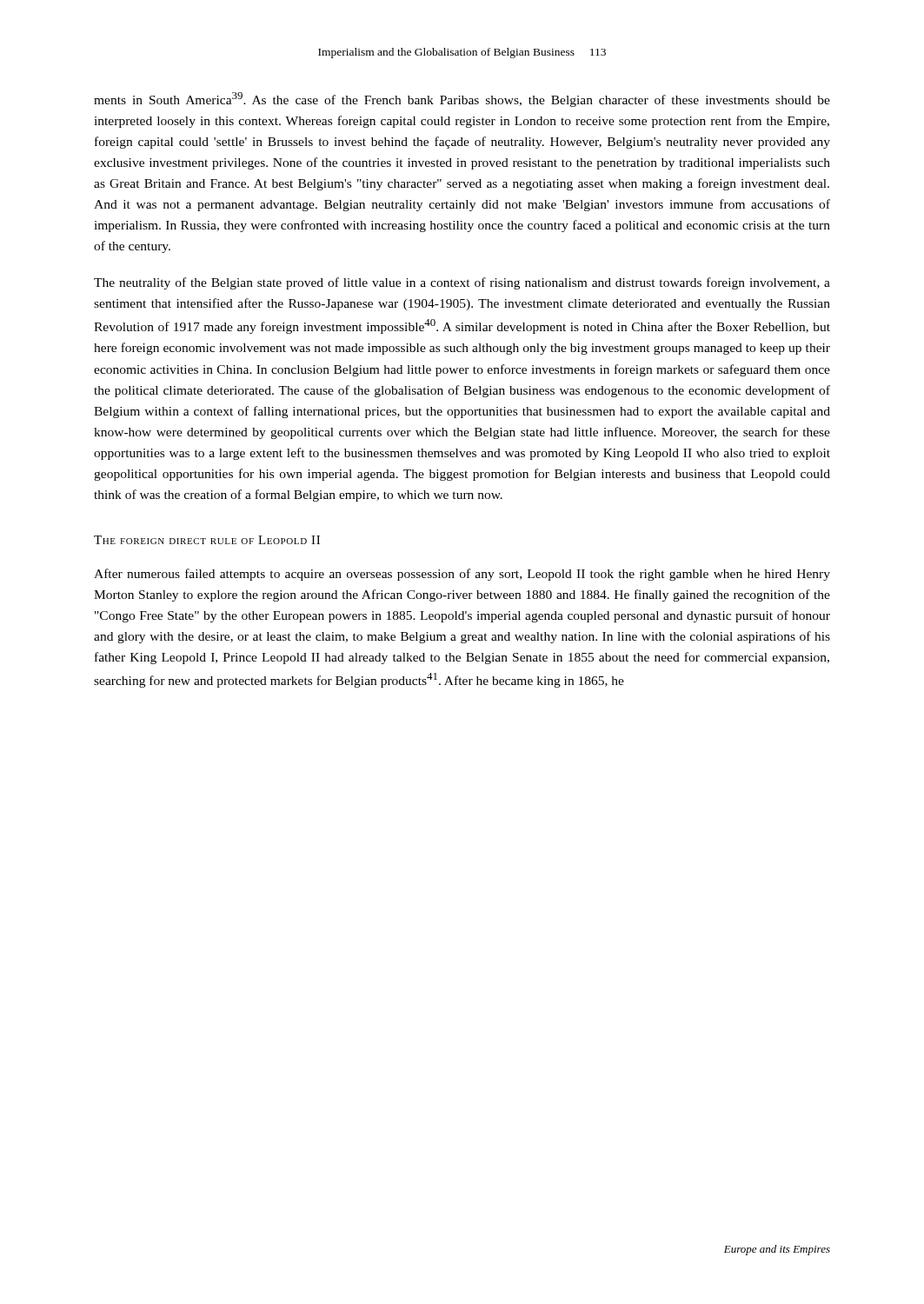Click the passage that begins "The neutrality of the Belgian state proved of"

tap(462, 388)
